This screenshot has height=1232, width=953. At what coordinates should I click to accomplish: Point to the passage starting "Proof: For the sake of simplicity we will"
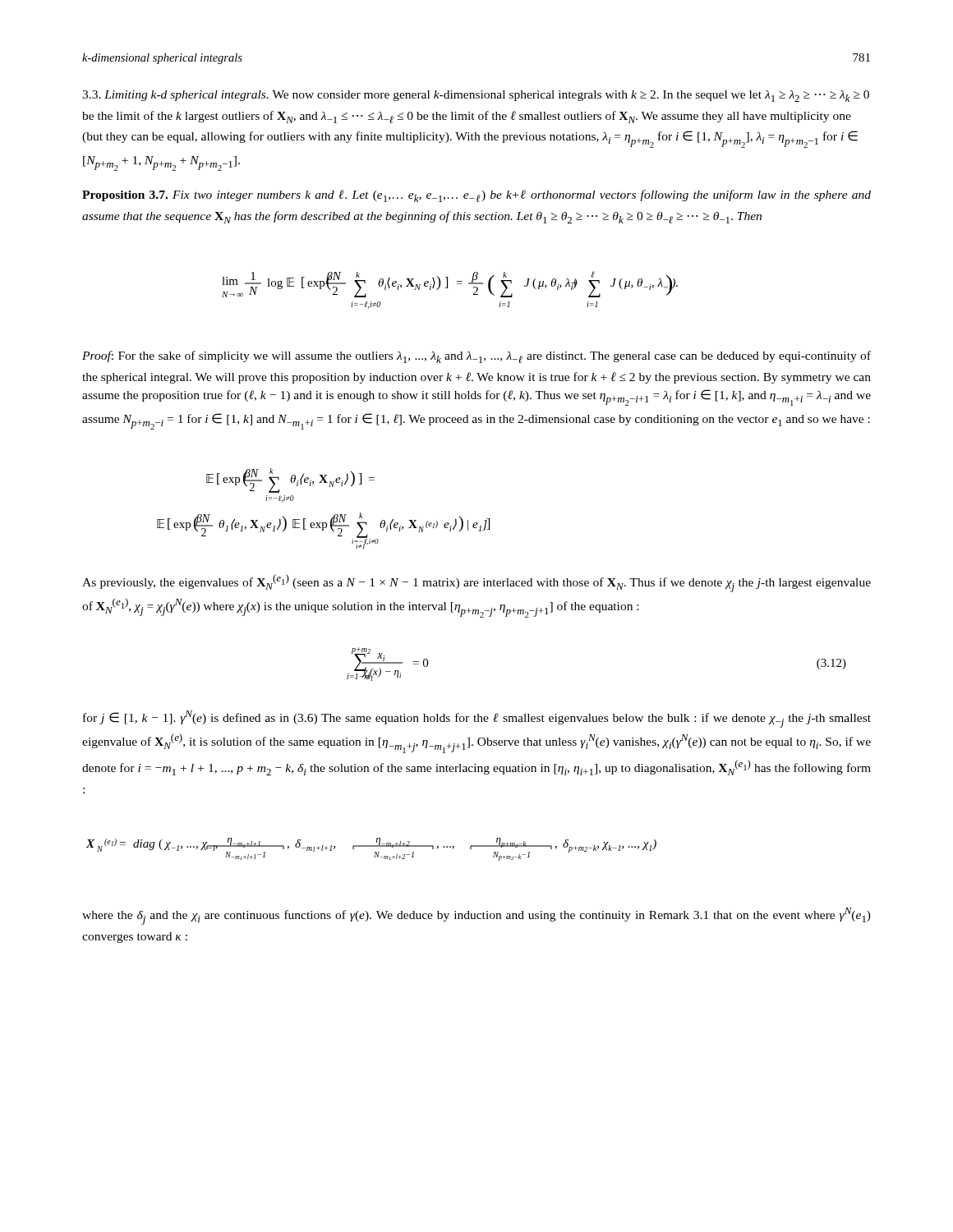(476, 389)
